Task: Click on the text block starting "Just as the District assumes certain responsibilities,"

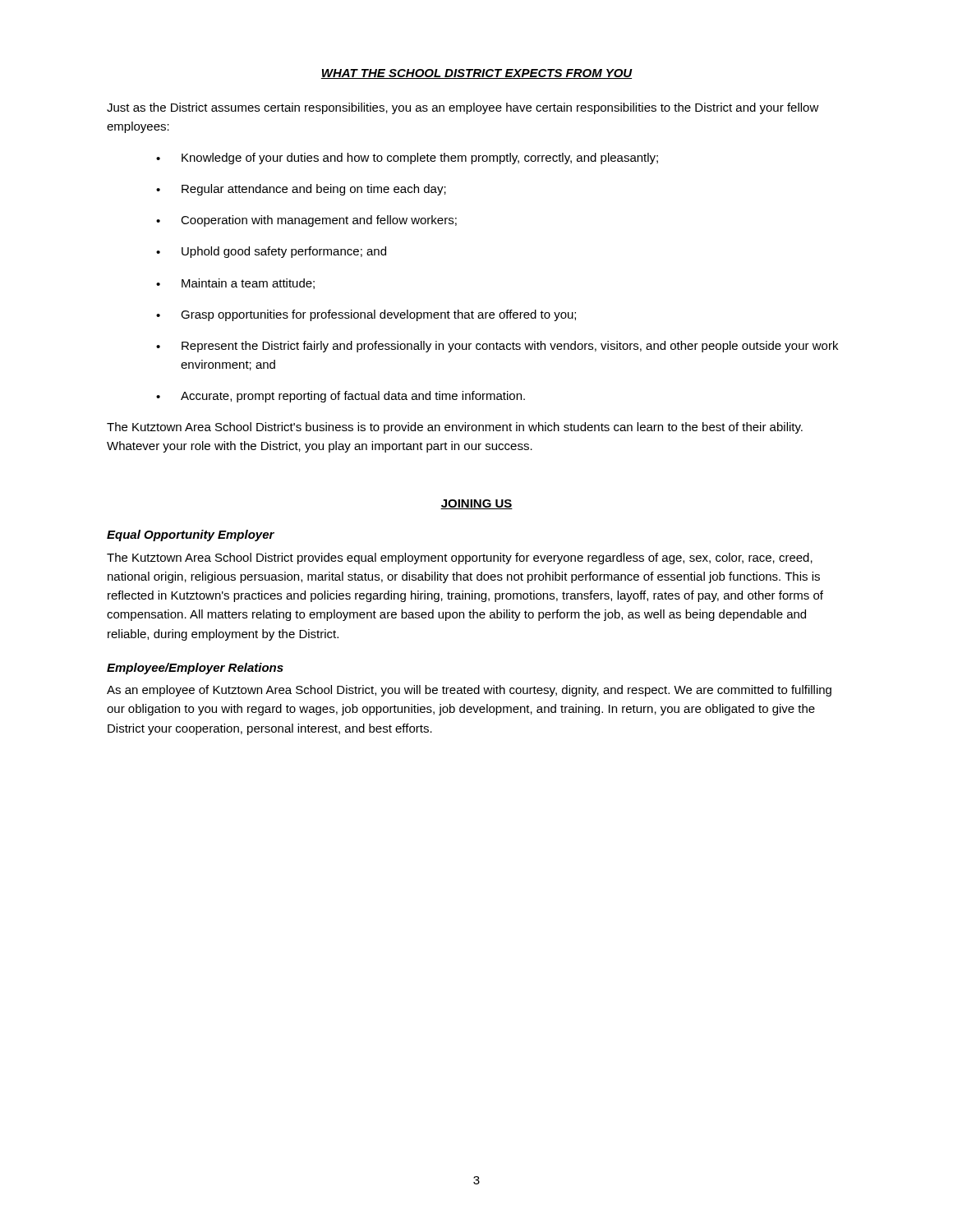Action: [x=463, y=117]
